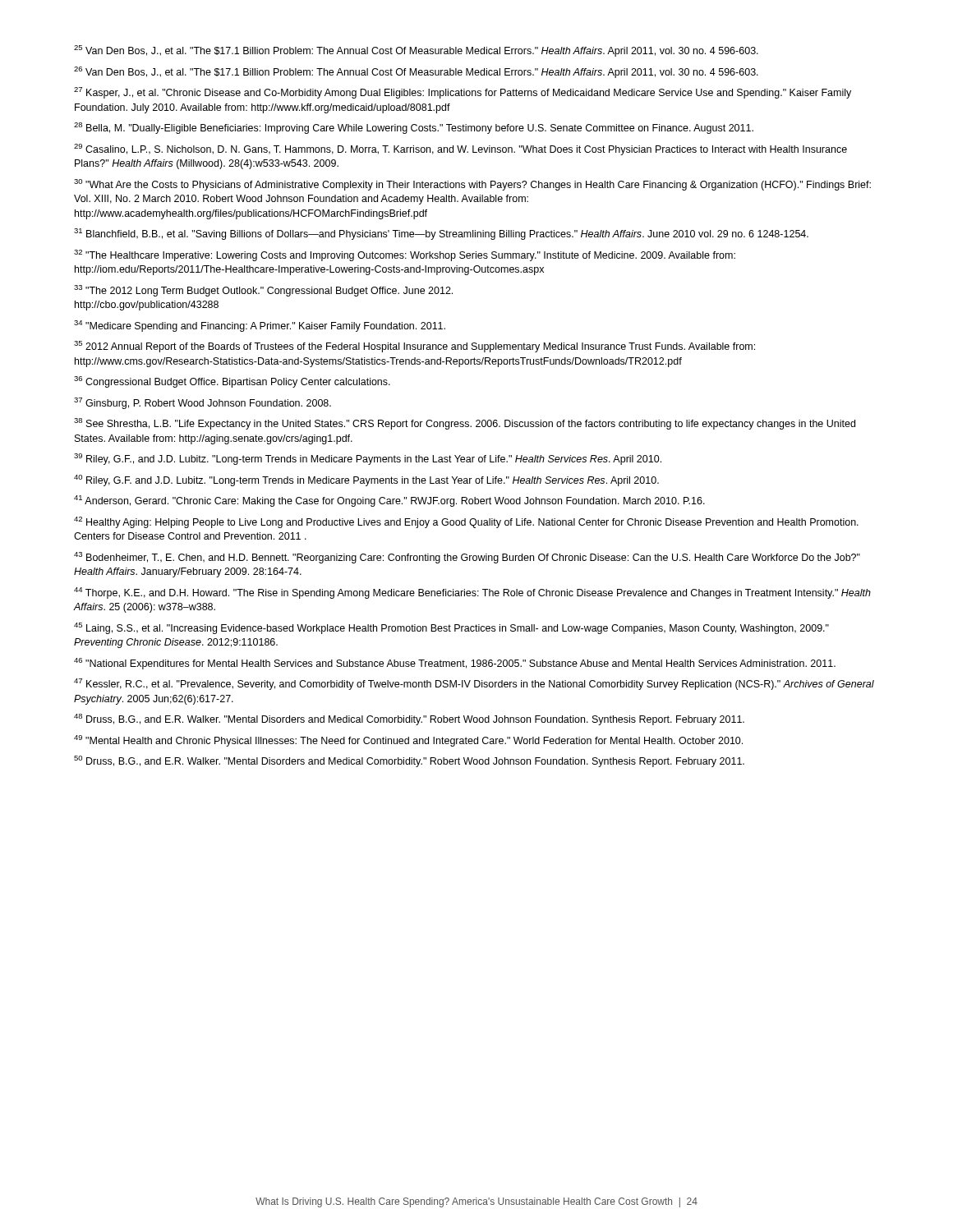Select the block starting "38 See Shrestha, L.B. "Life Expectancy"

point(465,431)
